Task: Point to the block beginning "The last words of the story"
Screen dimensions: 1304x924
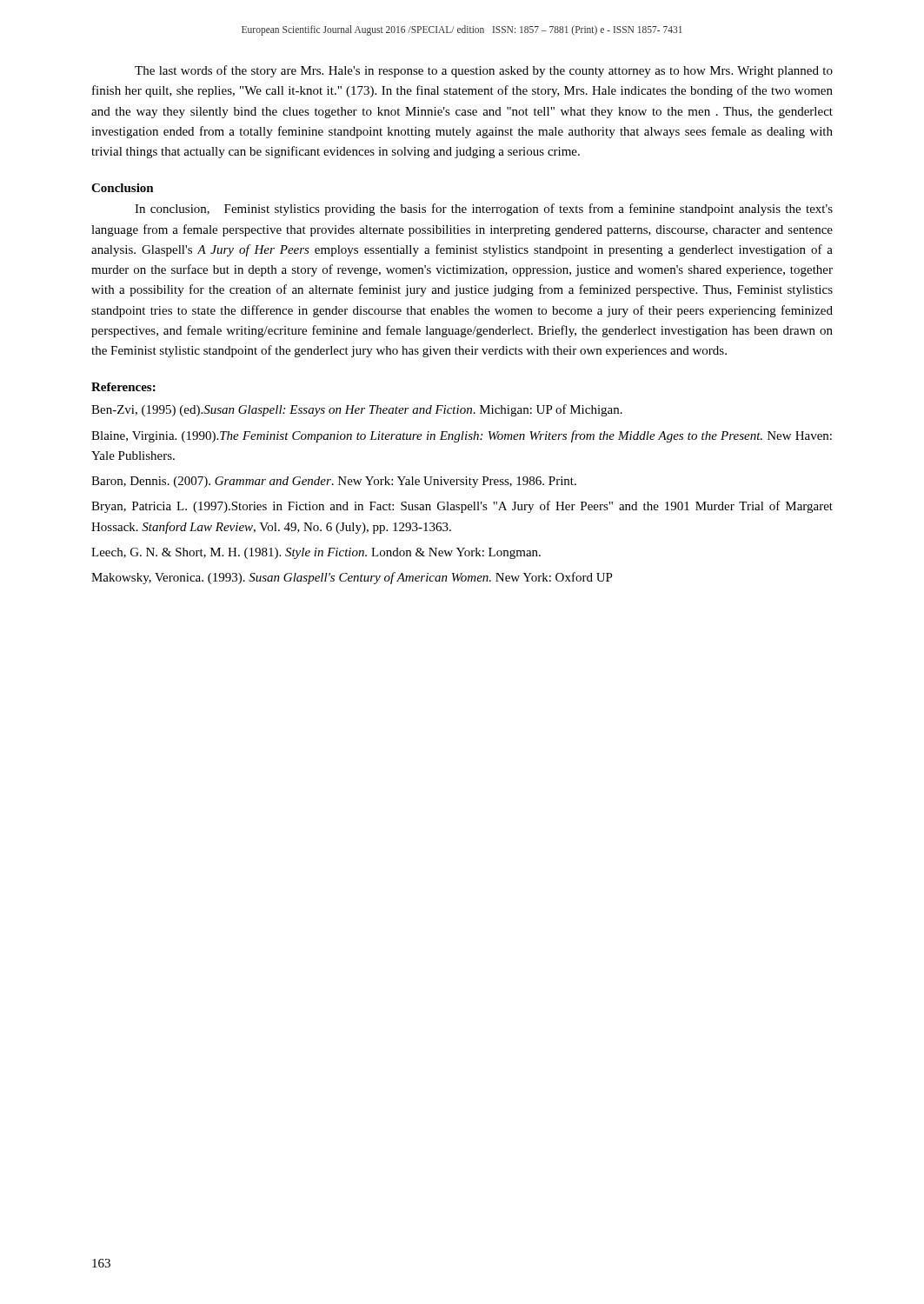Action: [x=462, y=111]
